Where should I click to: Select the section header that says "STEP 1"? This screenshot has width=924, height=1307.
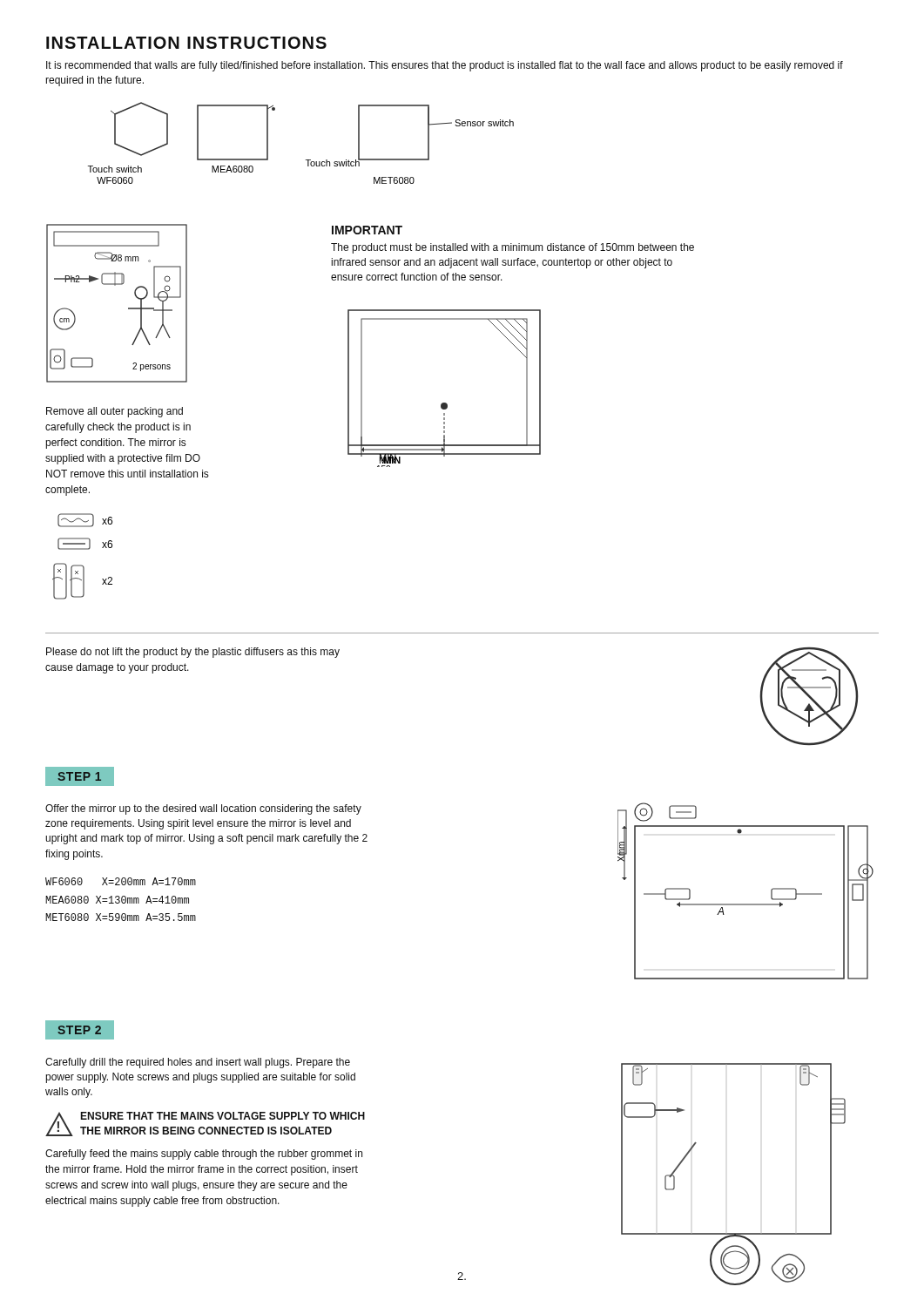pyautogui.click(x=80, y=776)
